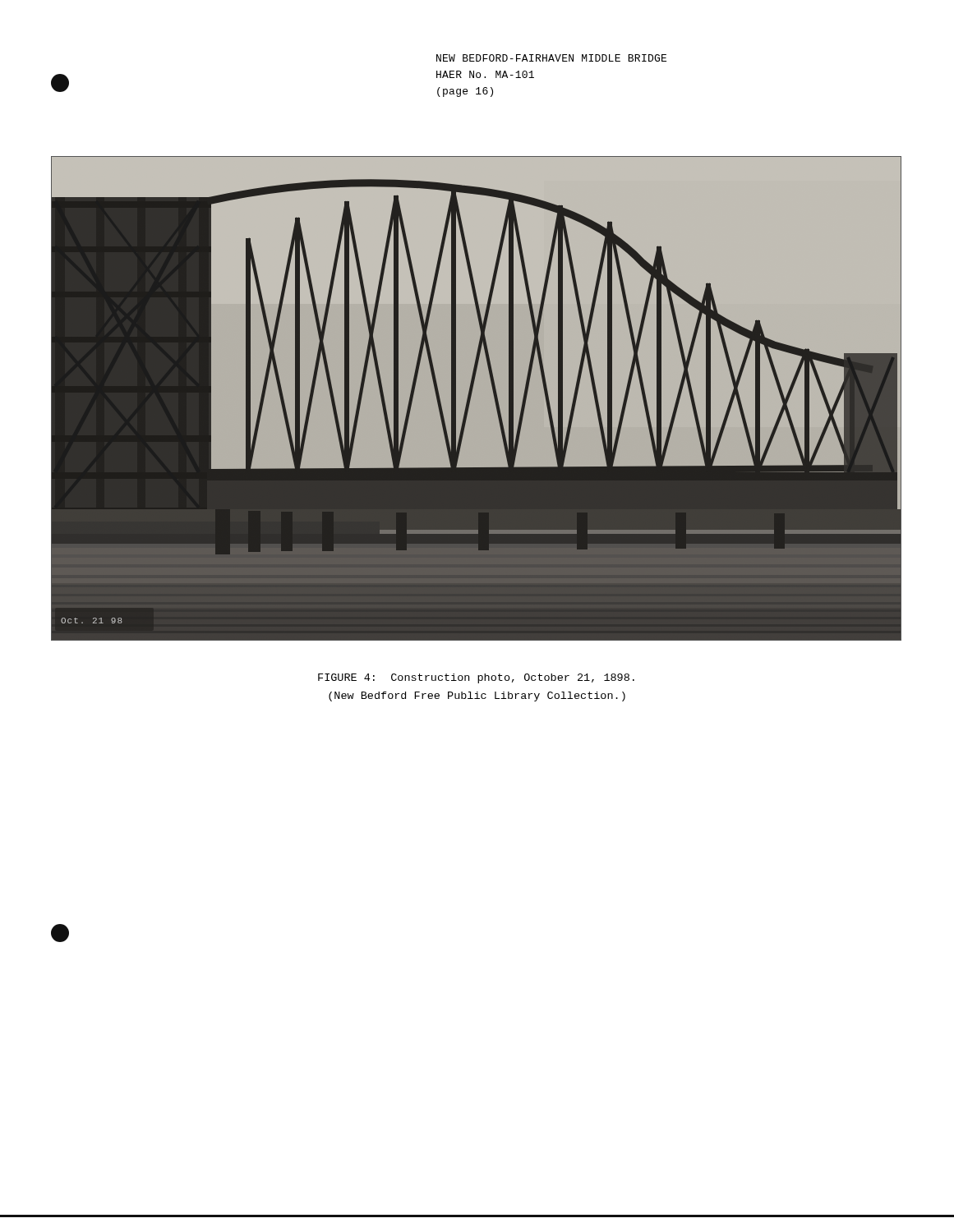Select the photo
The width and height of the screenshot is (954, 1232).
pos(476,398)
